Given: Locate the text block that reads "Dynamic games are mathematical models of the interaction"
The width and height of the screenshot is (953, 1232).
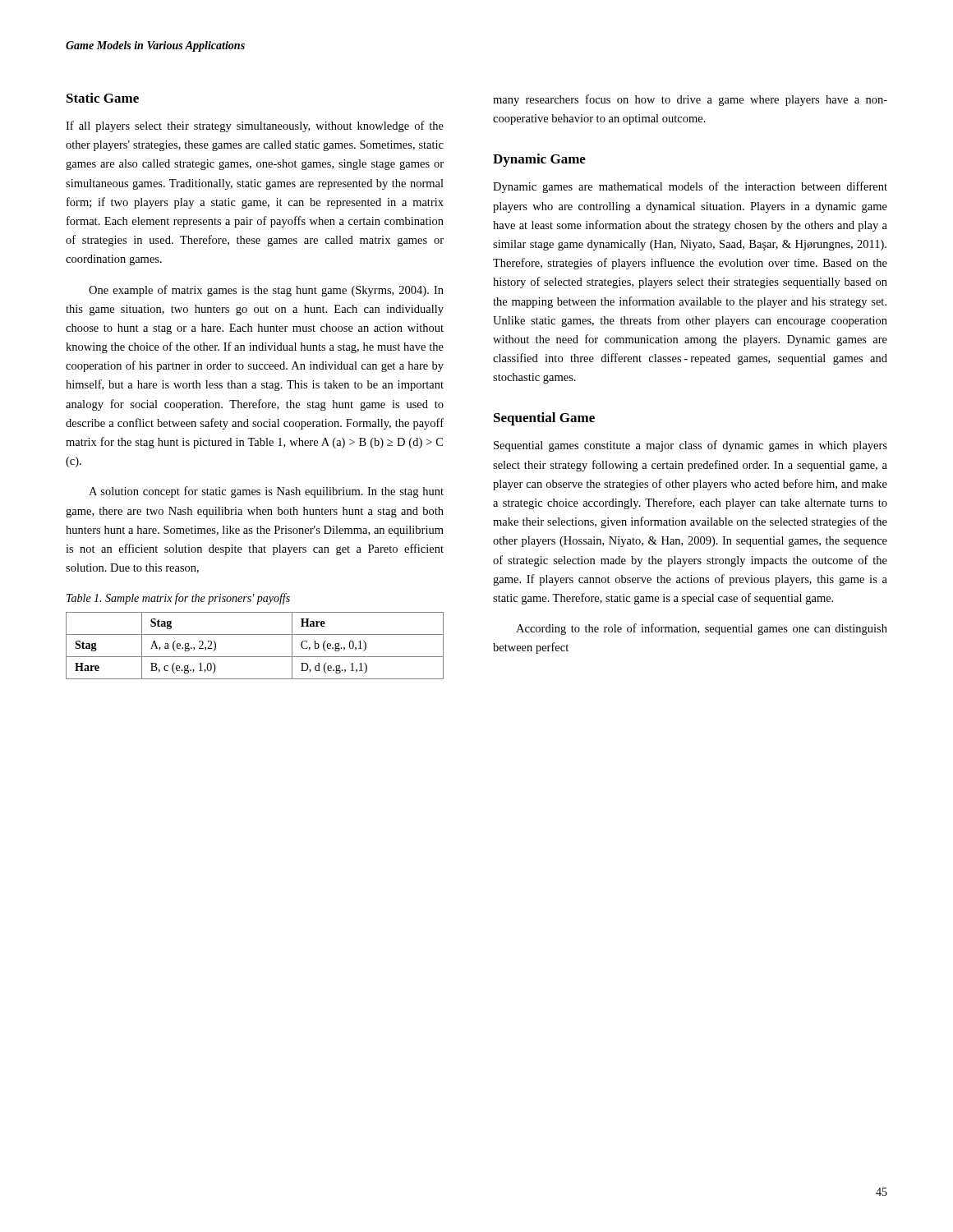Looking at the screenshot, I should [690, 282].
